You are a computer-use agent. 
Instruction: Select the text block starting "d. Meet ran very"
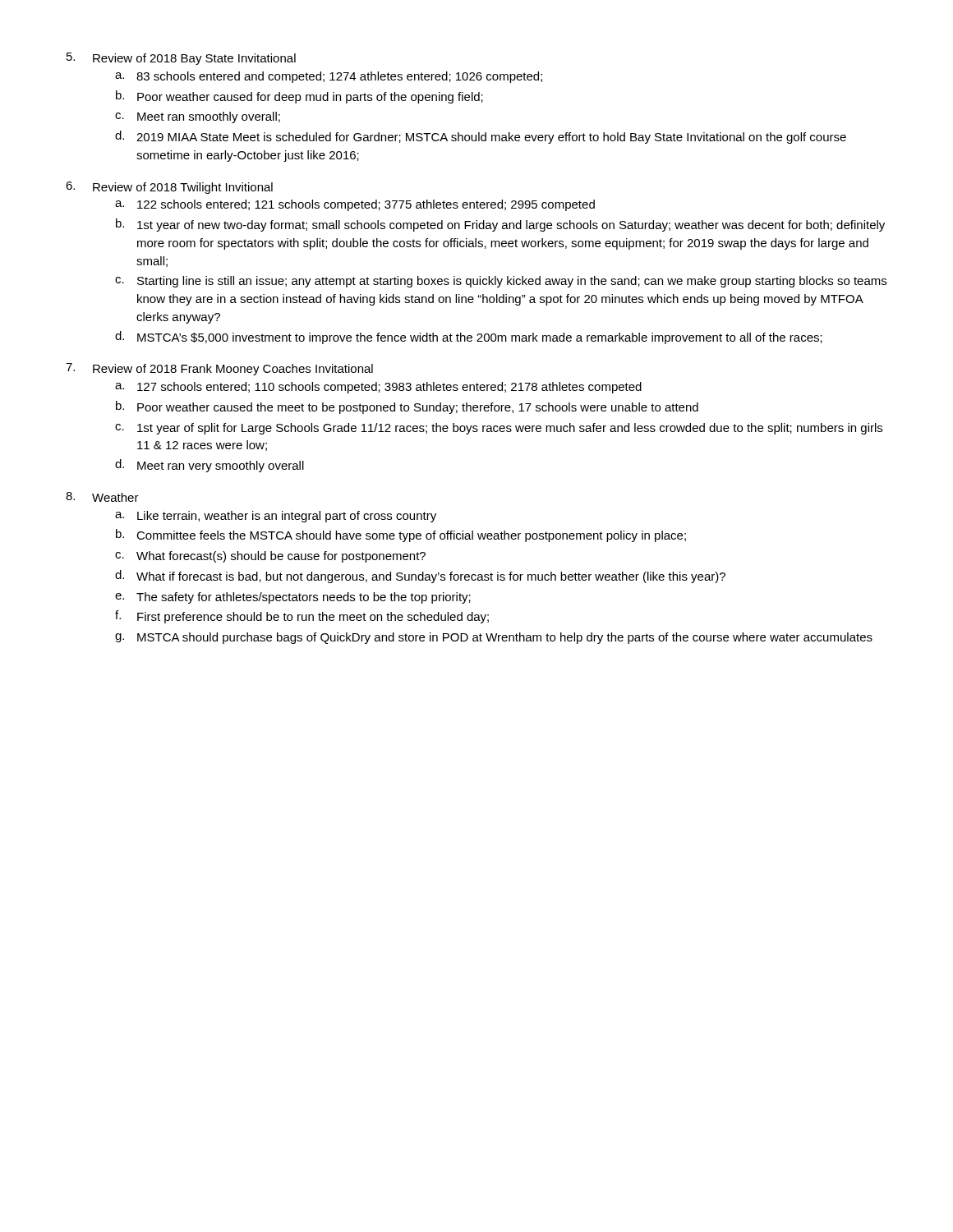pos(210,466)
